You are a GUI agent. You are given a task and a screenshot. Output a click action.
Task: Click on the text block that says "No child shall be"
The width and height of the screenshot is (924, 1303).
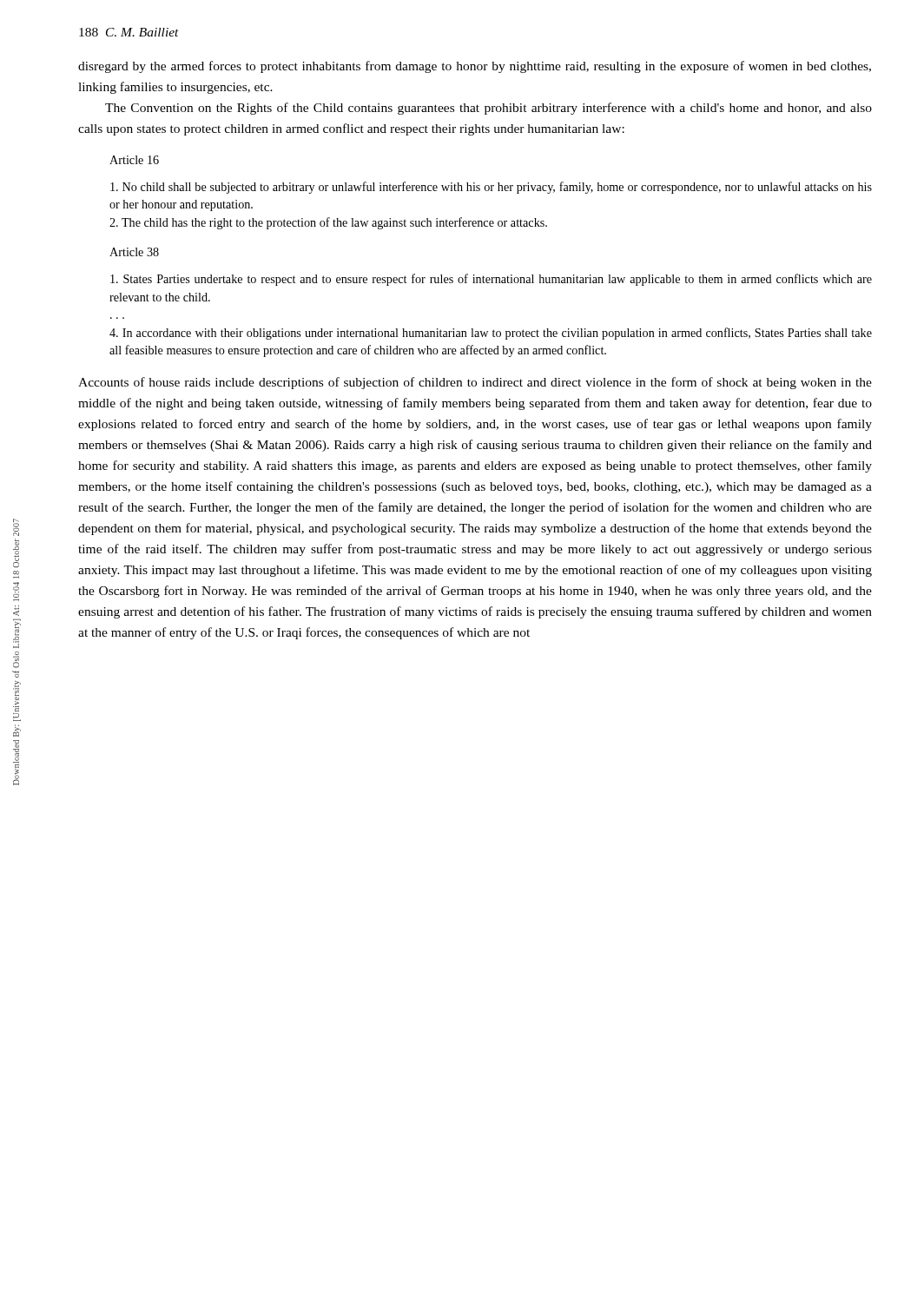point(491,188)
